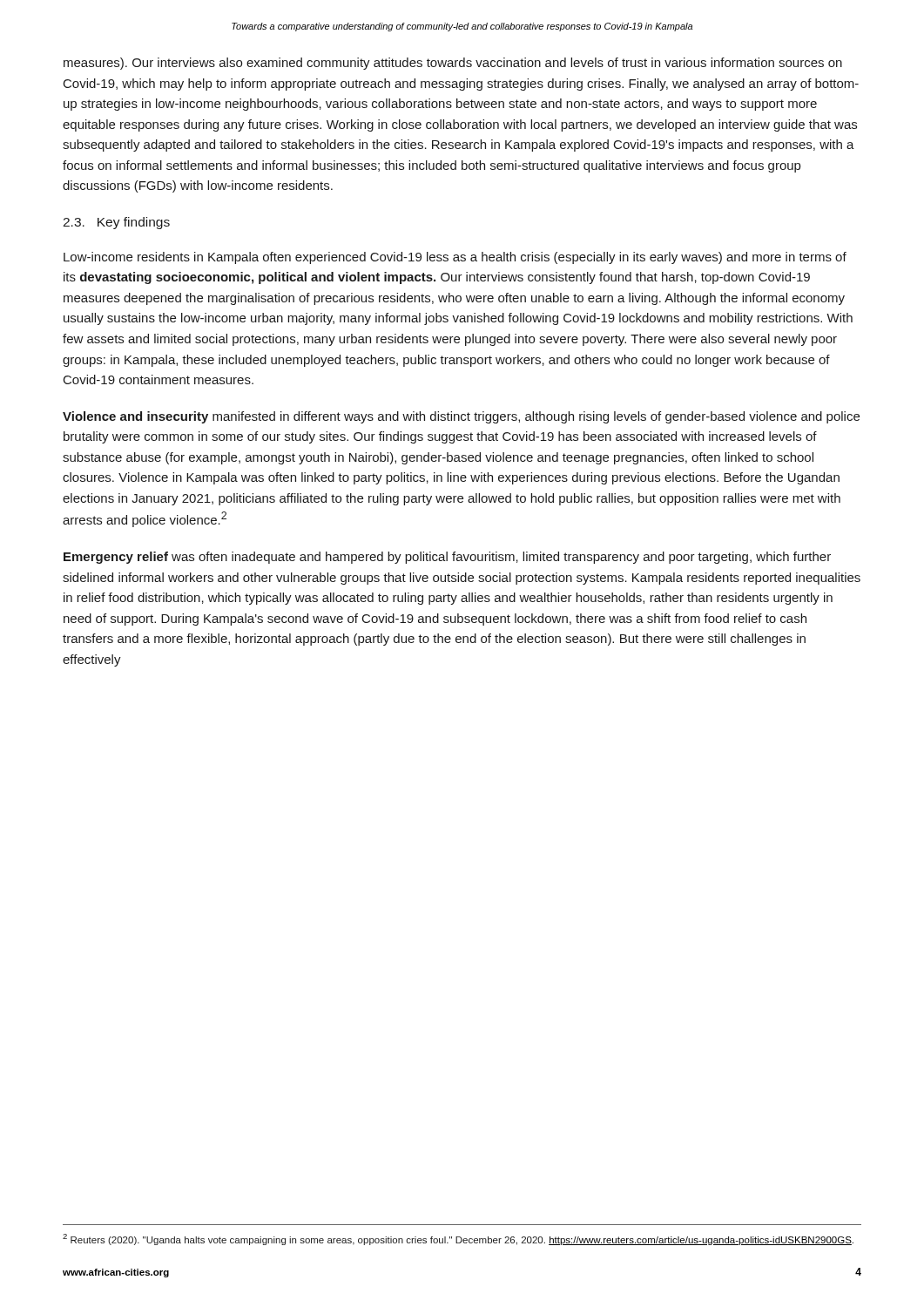Find the passage starting "Low-income residents in"
The height and width of the screenshot is (1307, 924).
tap(458, 318)
